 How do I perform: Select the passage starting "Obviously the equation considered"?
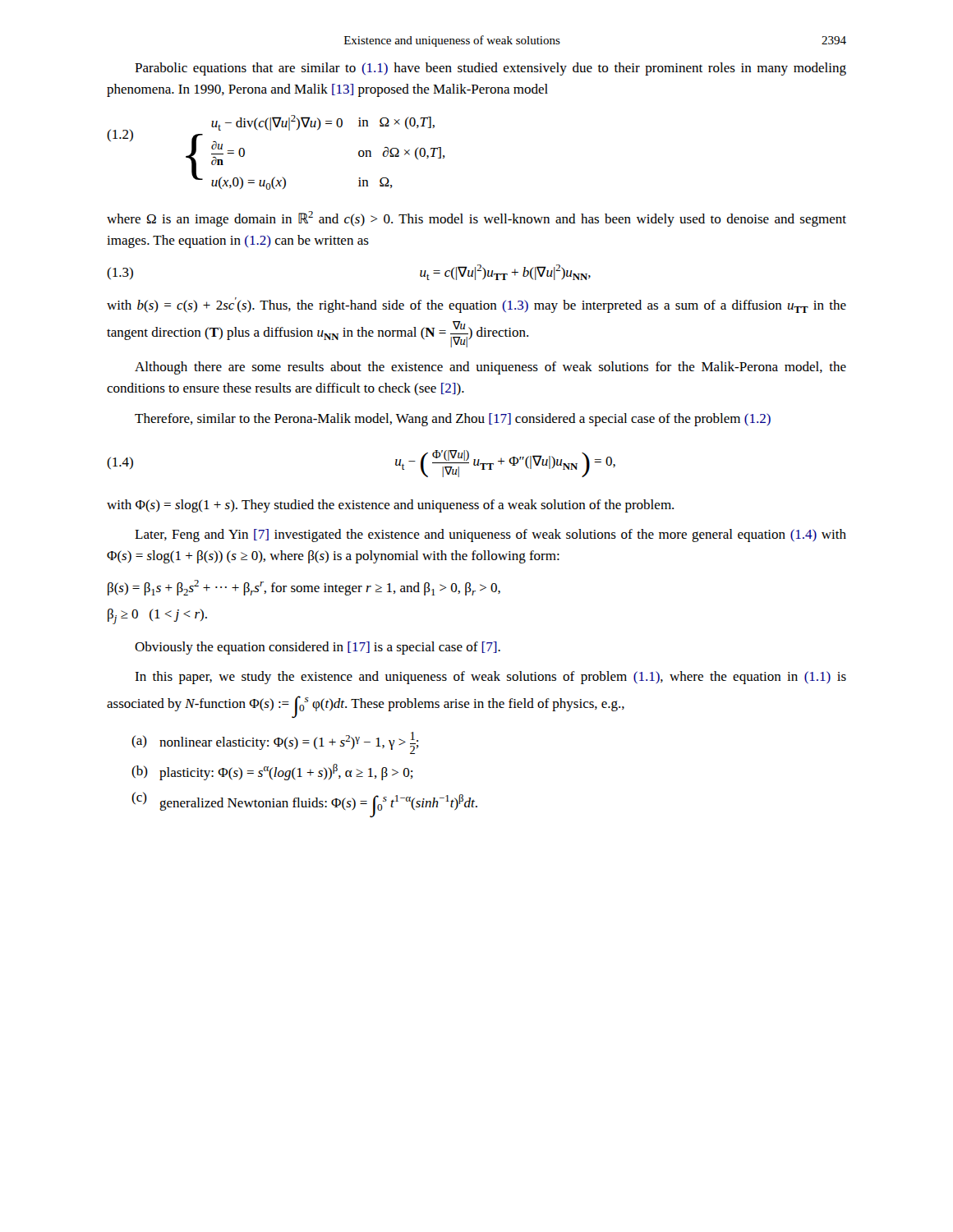pos(476,647)
